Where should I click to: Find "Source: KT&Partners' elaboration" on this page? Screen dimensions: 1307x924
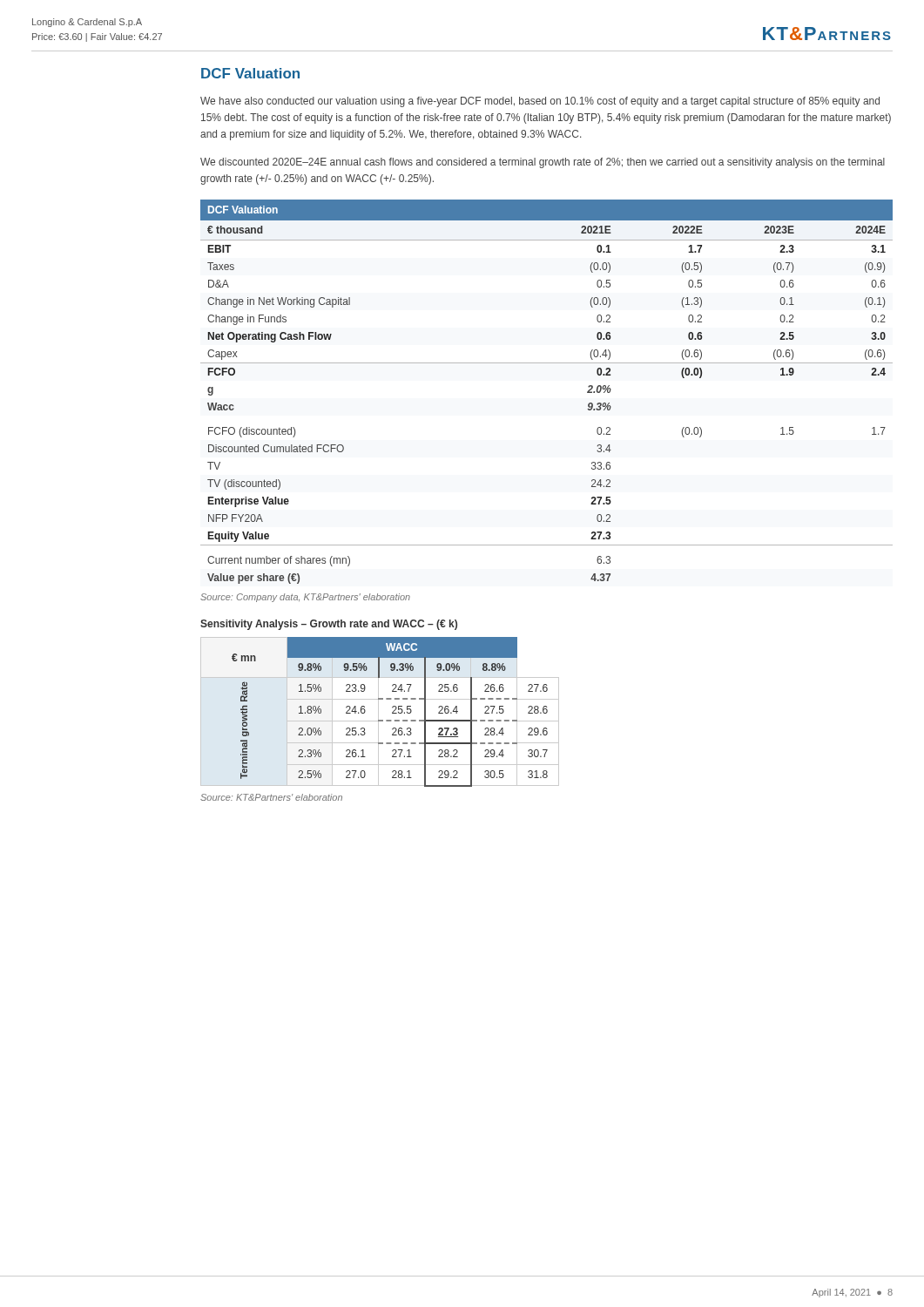tap(272, 797)
